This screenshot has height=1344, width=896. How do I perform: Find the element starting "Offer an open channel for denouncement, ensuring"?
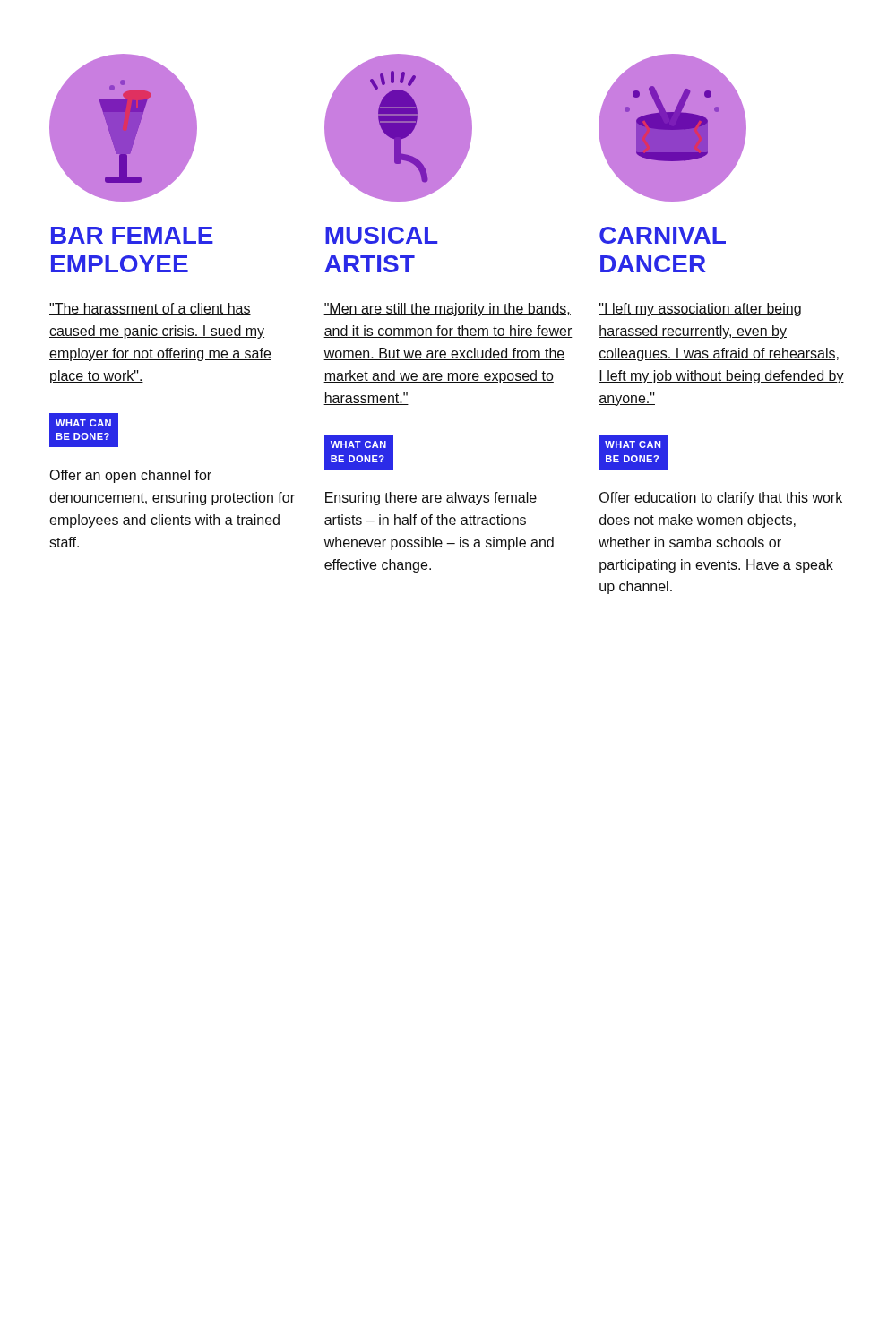pos(172,509)
